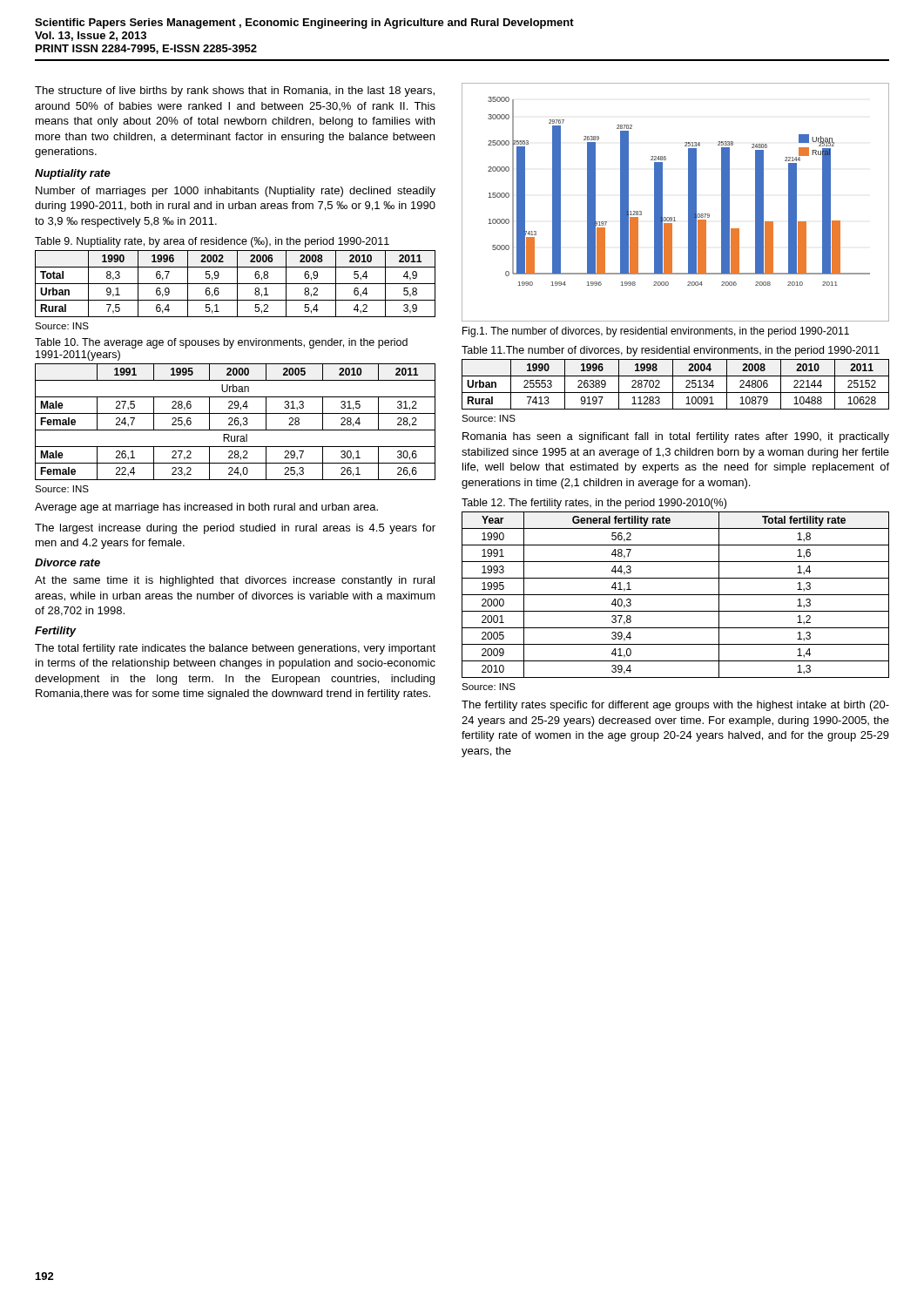Screen dimensions: 1307x924
Task: Point to the block beginning "The largest increase during the"
Action: click(x=235, y=535)
